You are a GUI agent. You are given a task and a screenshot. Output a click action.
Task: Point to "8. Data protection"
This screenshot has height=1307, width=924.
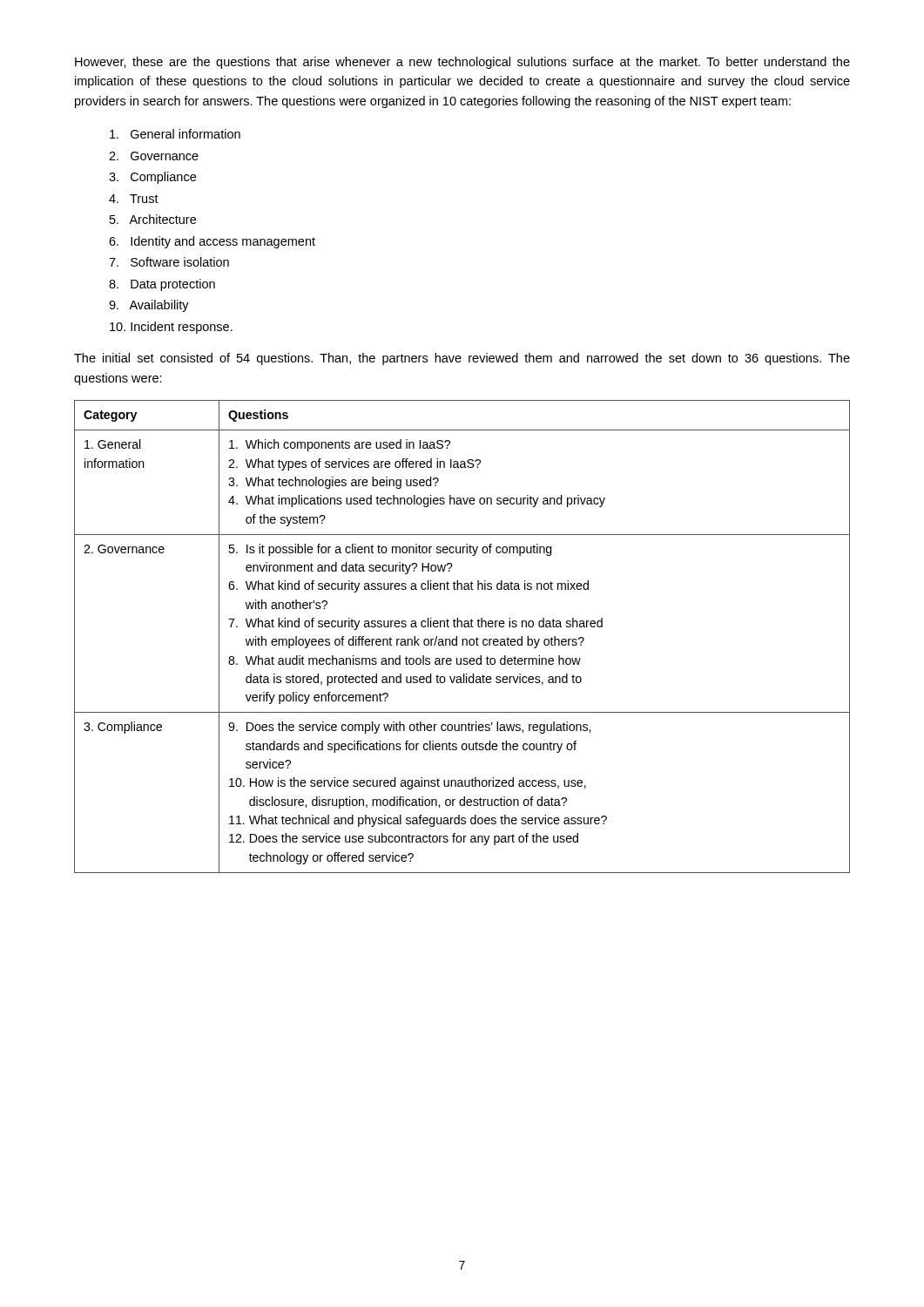[x=162, y=284]
